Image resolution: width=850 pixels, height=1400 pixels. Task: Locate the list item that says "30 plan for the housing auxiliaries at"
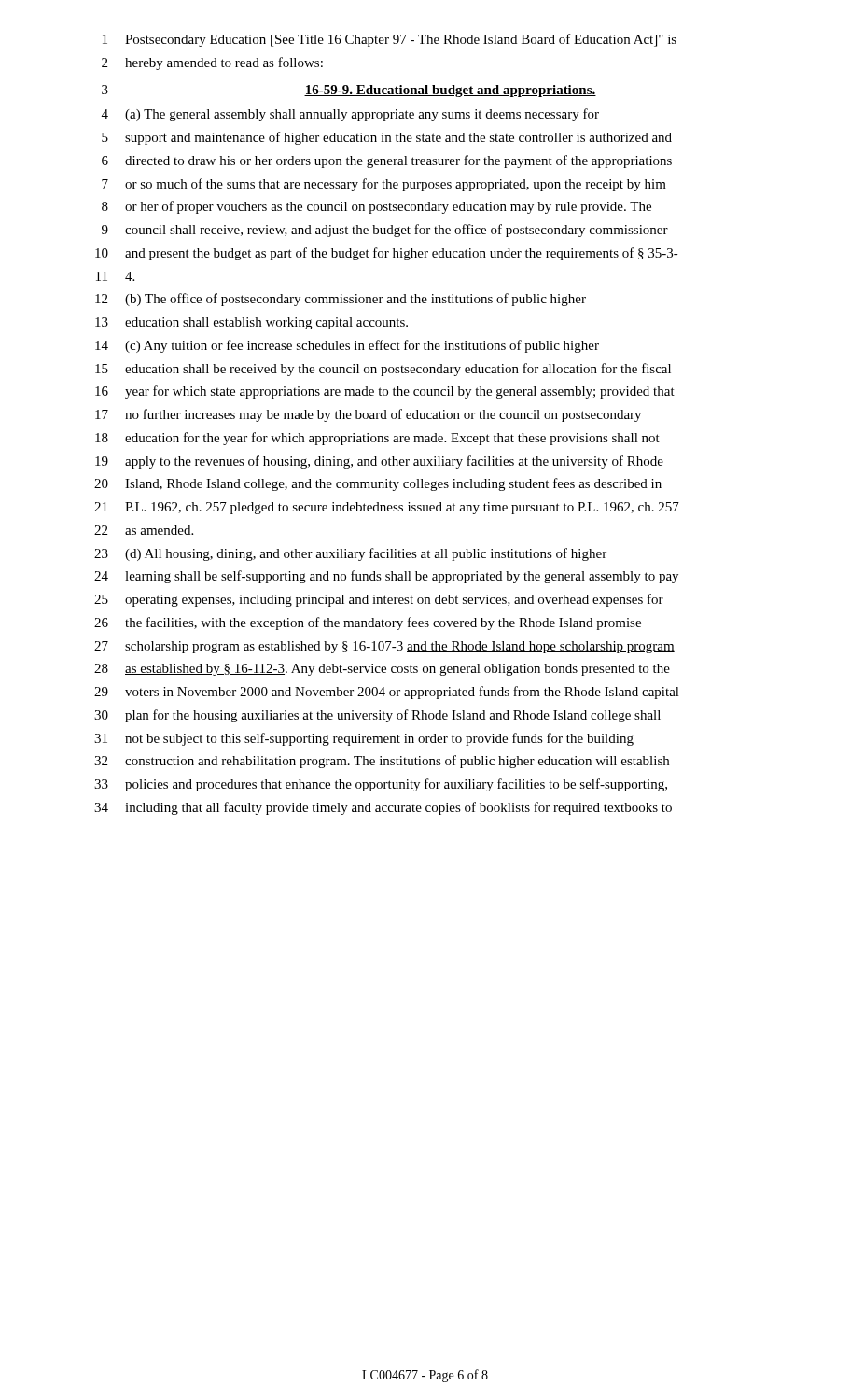425,715
